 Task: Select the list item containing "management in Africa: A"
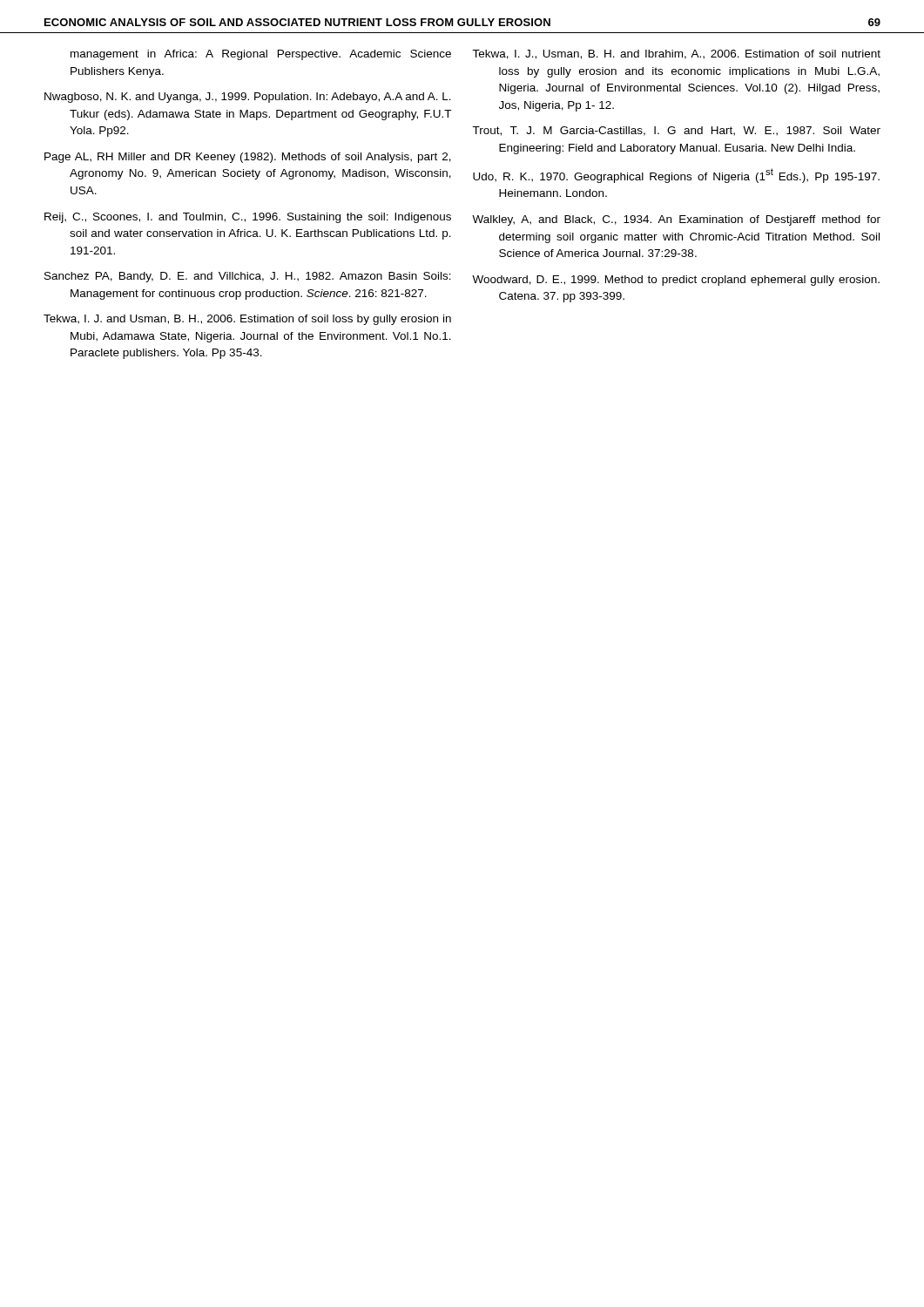tap(261, 62)
